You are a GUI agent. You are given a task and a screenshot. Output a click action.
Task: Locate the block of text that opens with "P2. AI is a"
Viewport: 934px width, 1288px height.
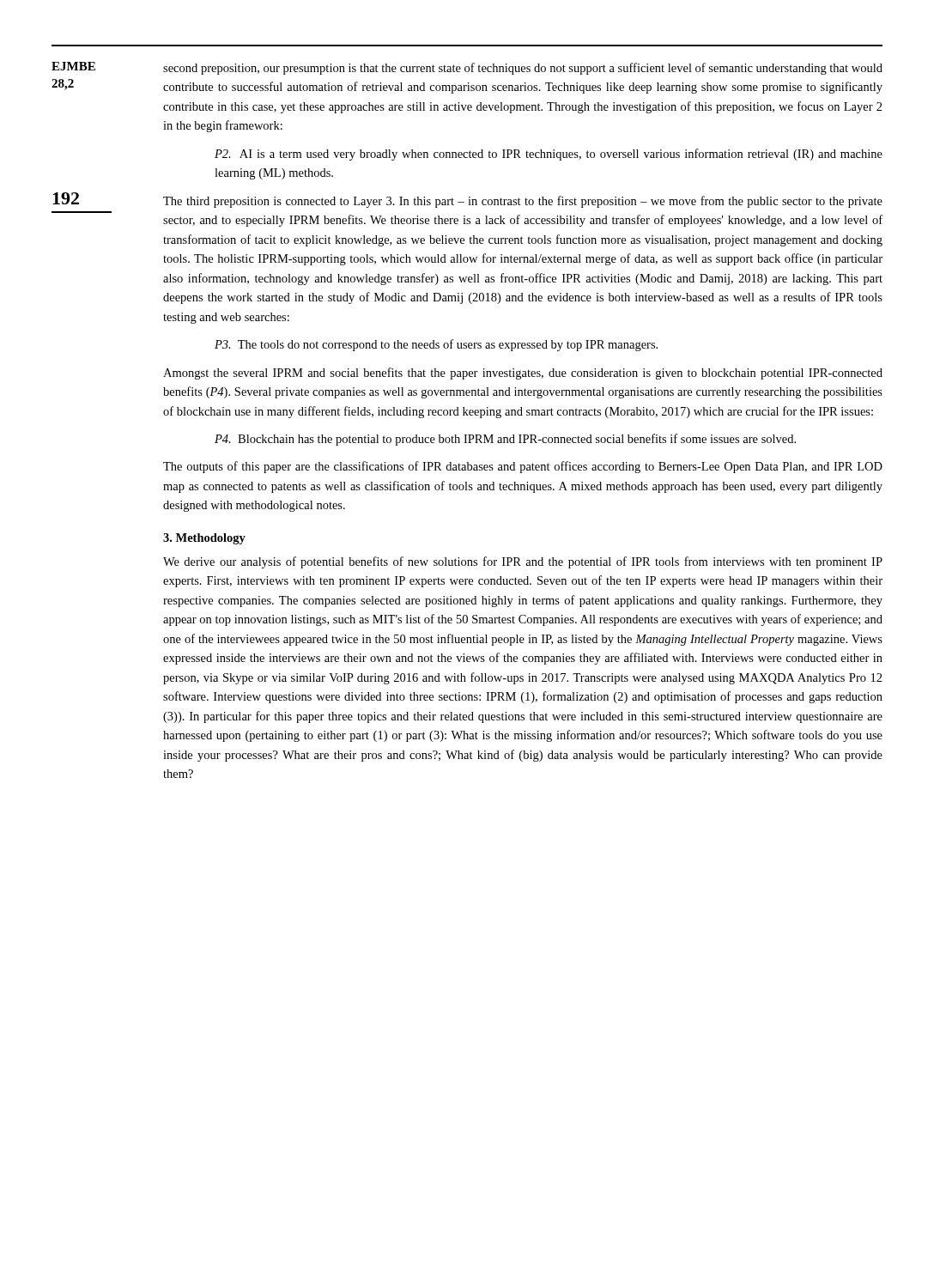(549, 163)
